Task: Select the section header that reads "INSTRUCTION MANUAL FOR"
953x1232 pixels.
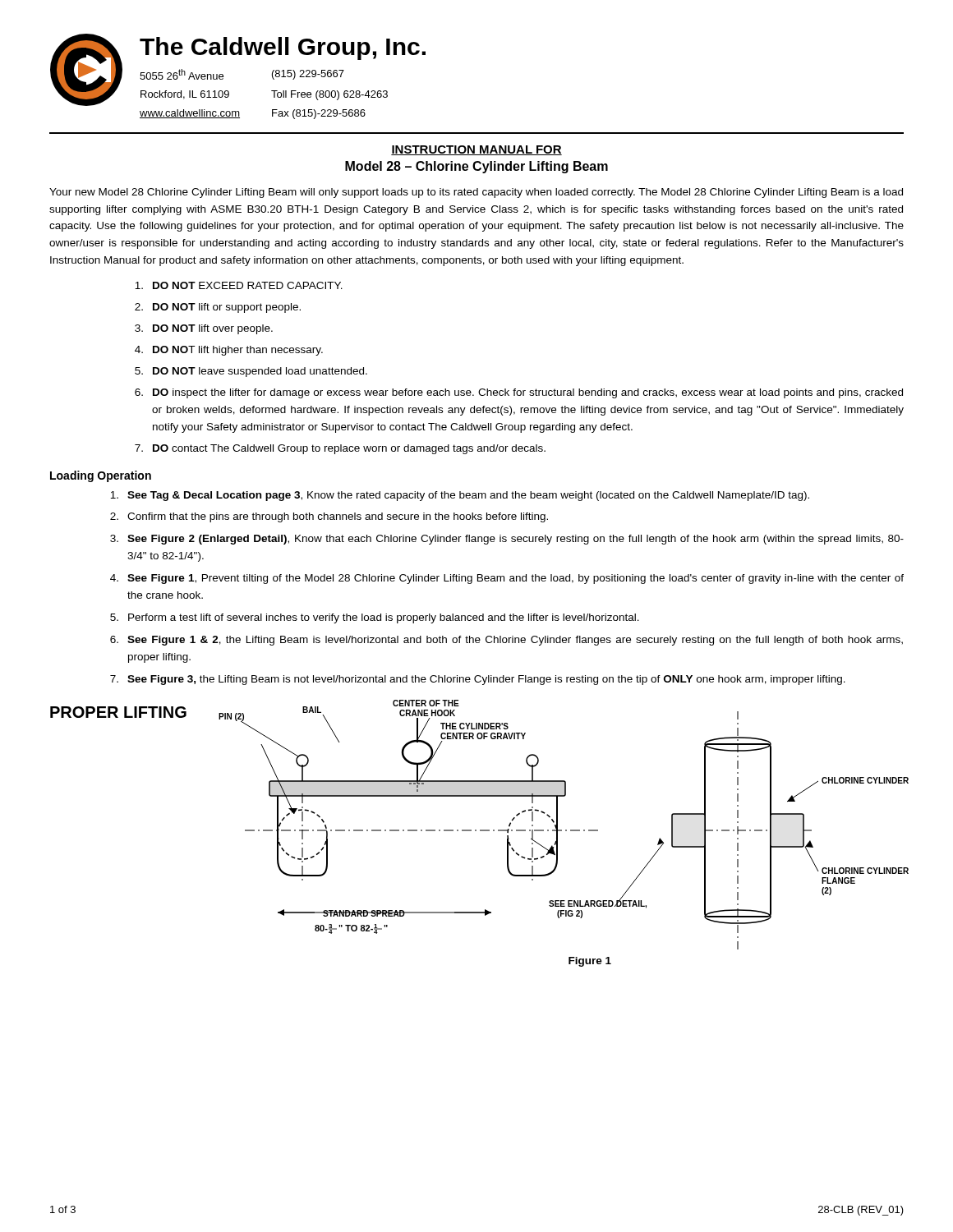Action: point(476,149)
